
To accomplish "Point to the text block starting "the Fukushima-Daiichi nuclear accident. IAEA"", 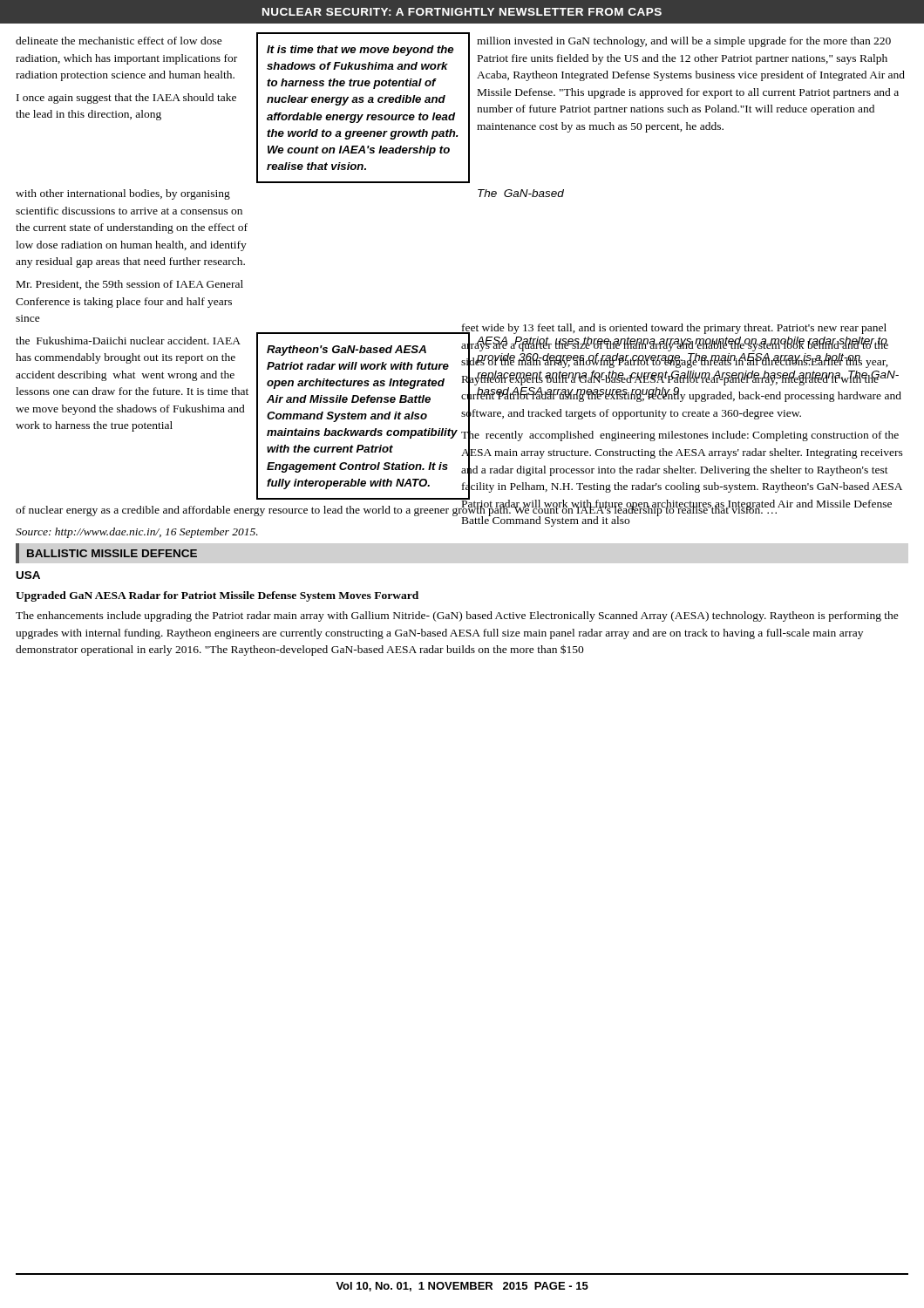I will coord(133,383).
